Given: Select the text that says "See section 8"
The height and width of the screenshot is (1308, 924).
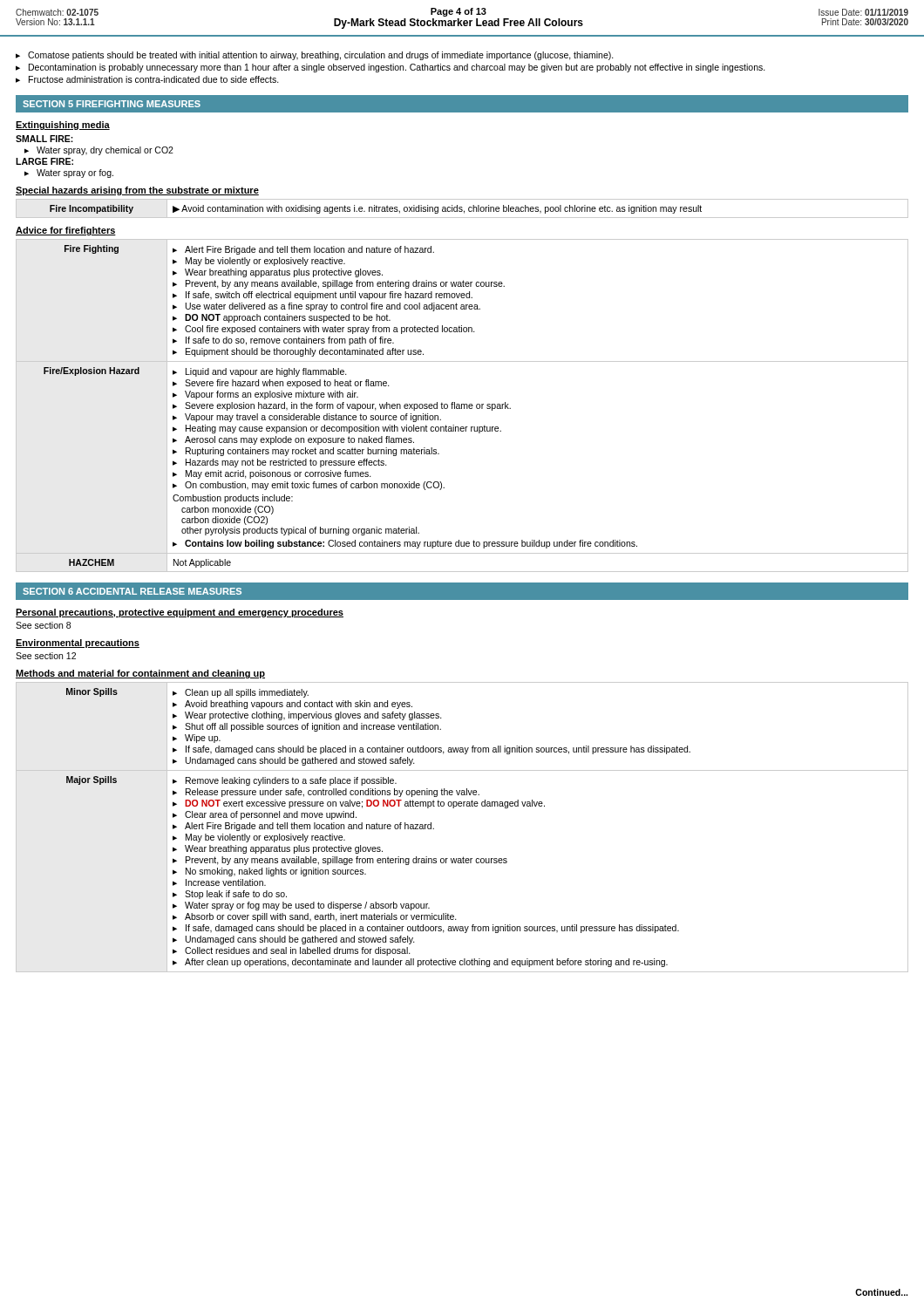Looking at the screenshot, I should (43, 625).
